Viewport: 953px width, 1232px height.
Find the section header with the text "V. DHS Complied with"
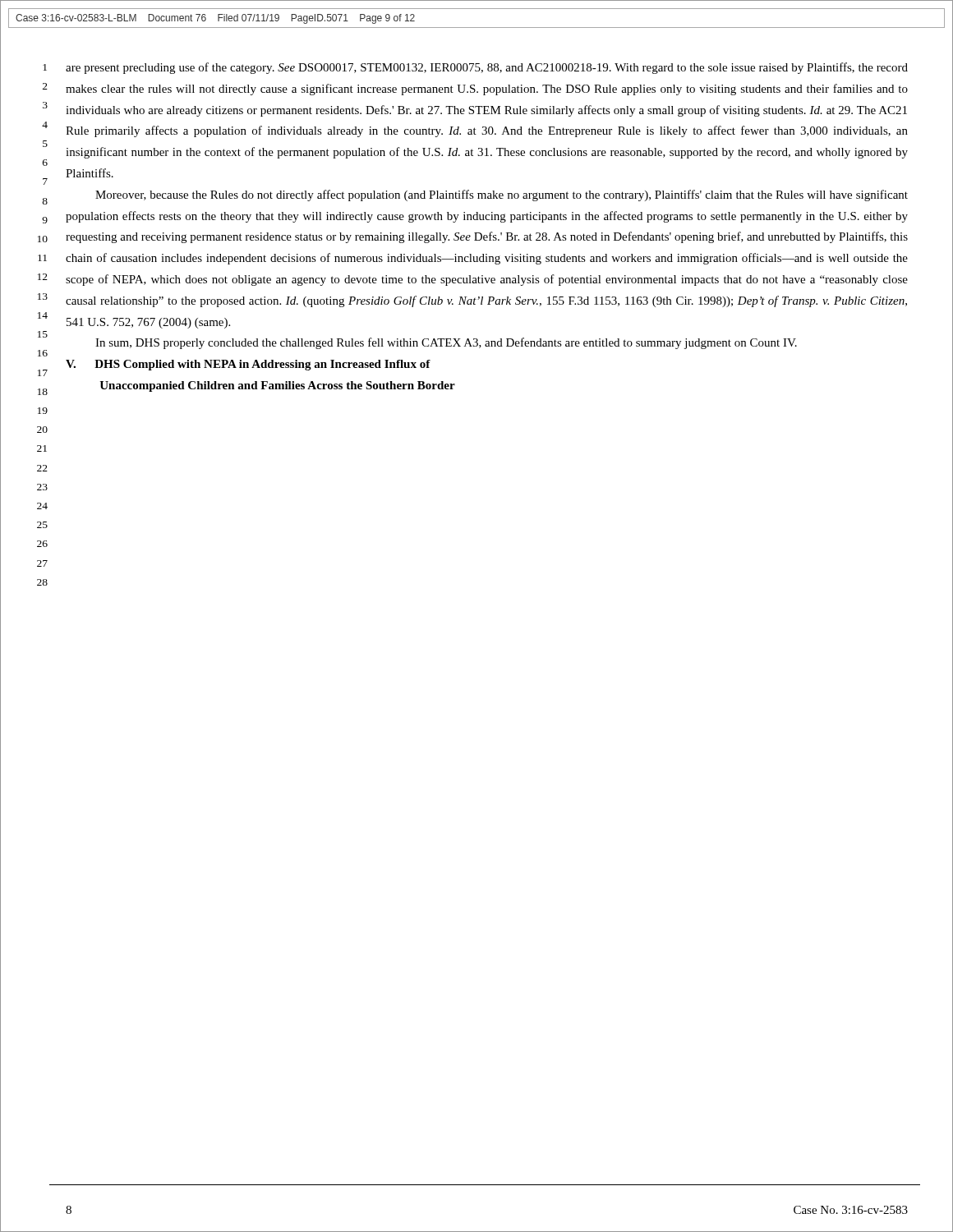click(x=248, y=365)
